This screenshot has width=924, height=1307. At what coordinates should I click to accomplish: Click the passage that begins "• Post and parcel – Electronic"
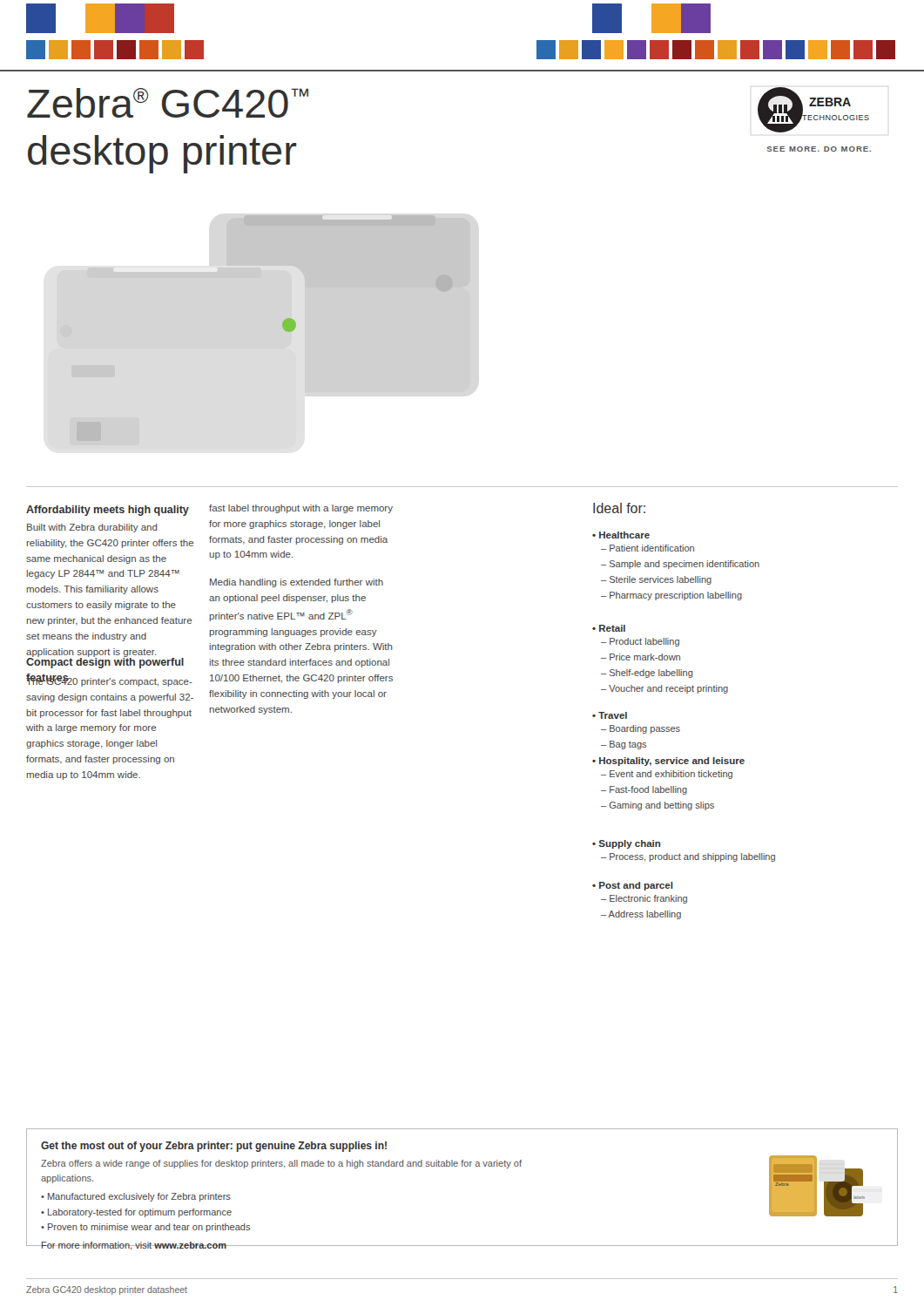[633, 886]
